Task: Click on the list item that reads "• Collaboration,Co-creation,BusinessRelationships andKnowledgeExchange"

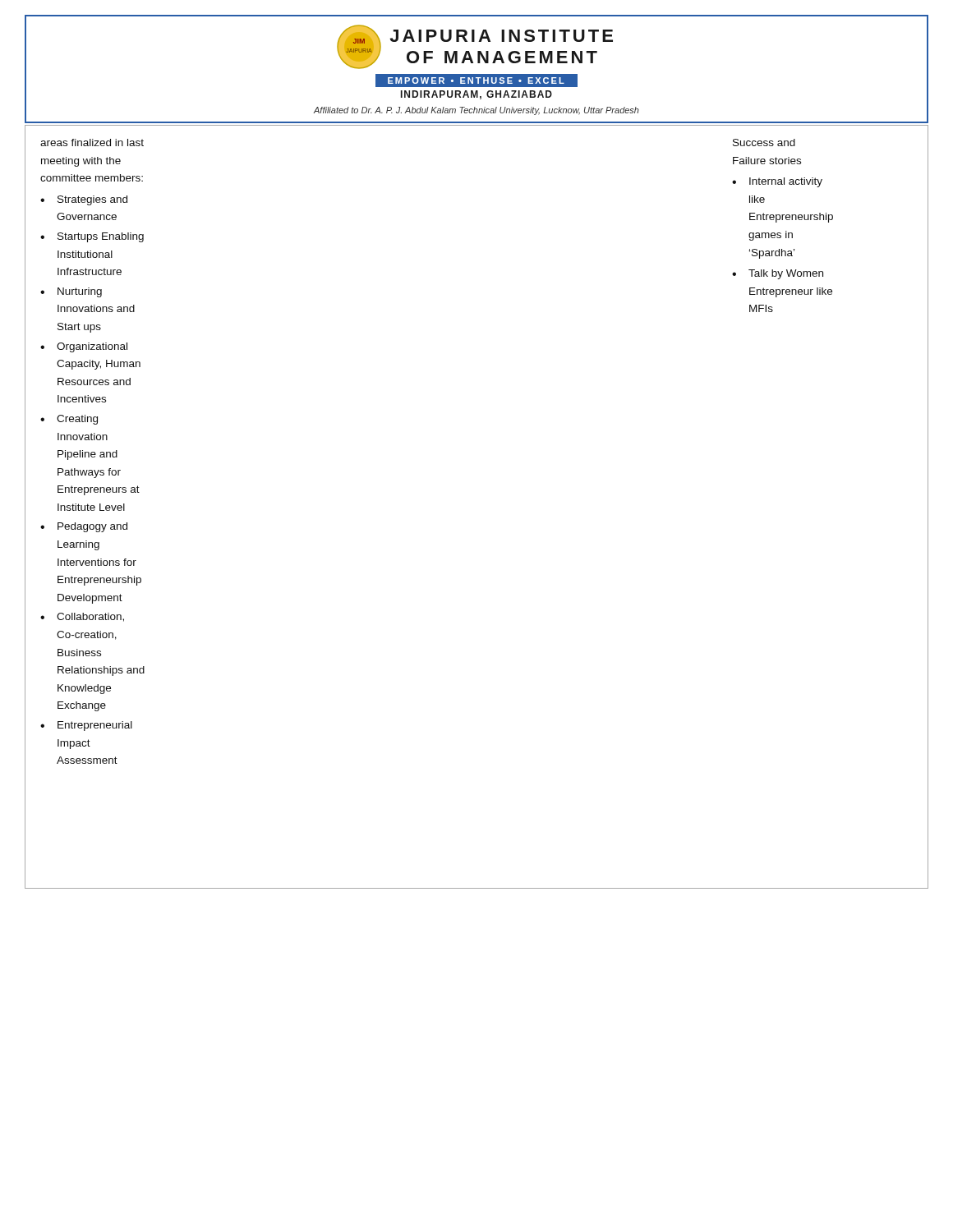Action: coord(93,661)
